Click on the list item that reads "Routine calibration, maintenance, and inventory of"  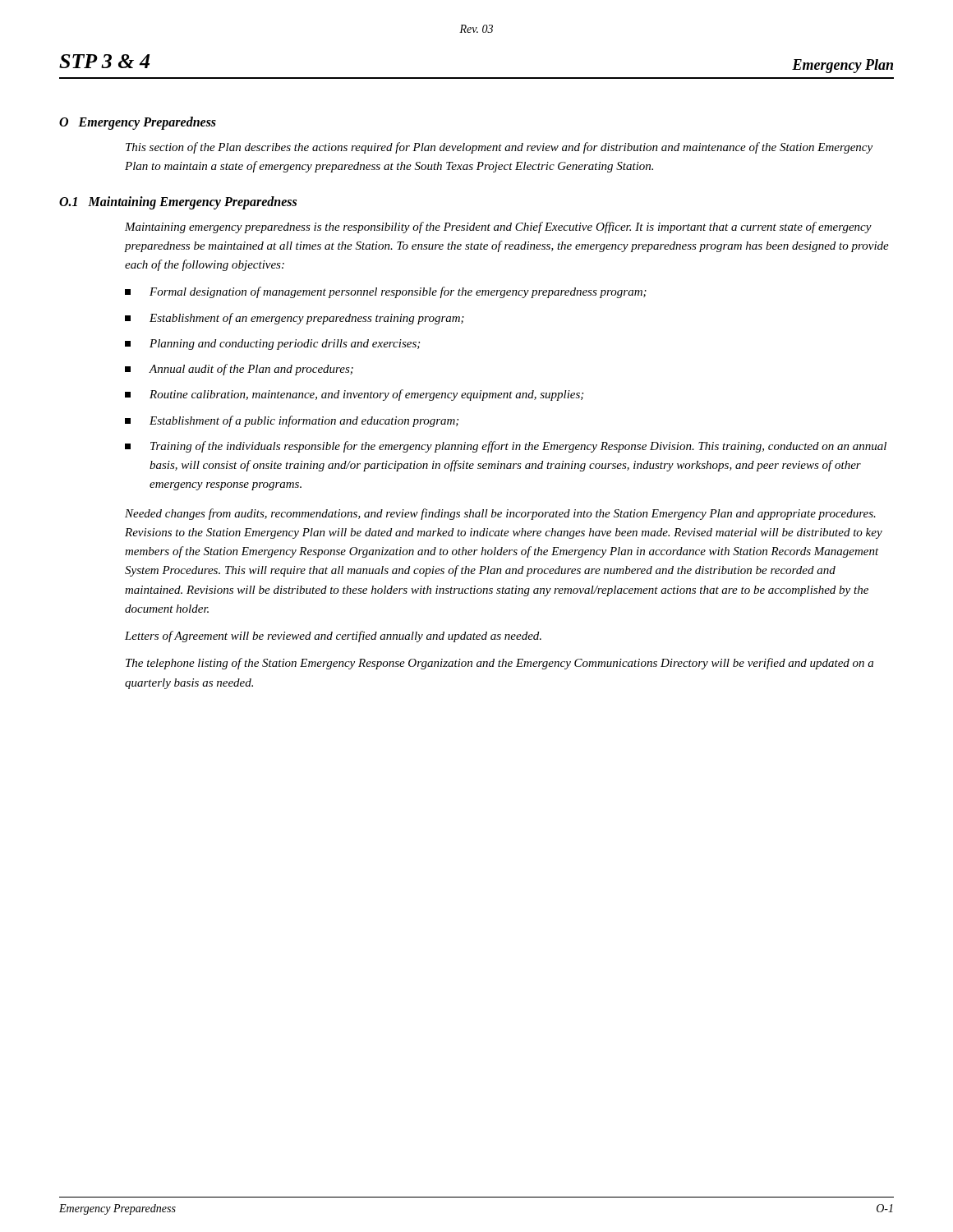pyautogui.click(x=509, y=395)
